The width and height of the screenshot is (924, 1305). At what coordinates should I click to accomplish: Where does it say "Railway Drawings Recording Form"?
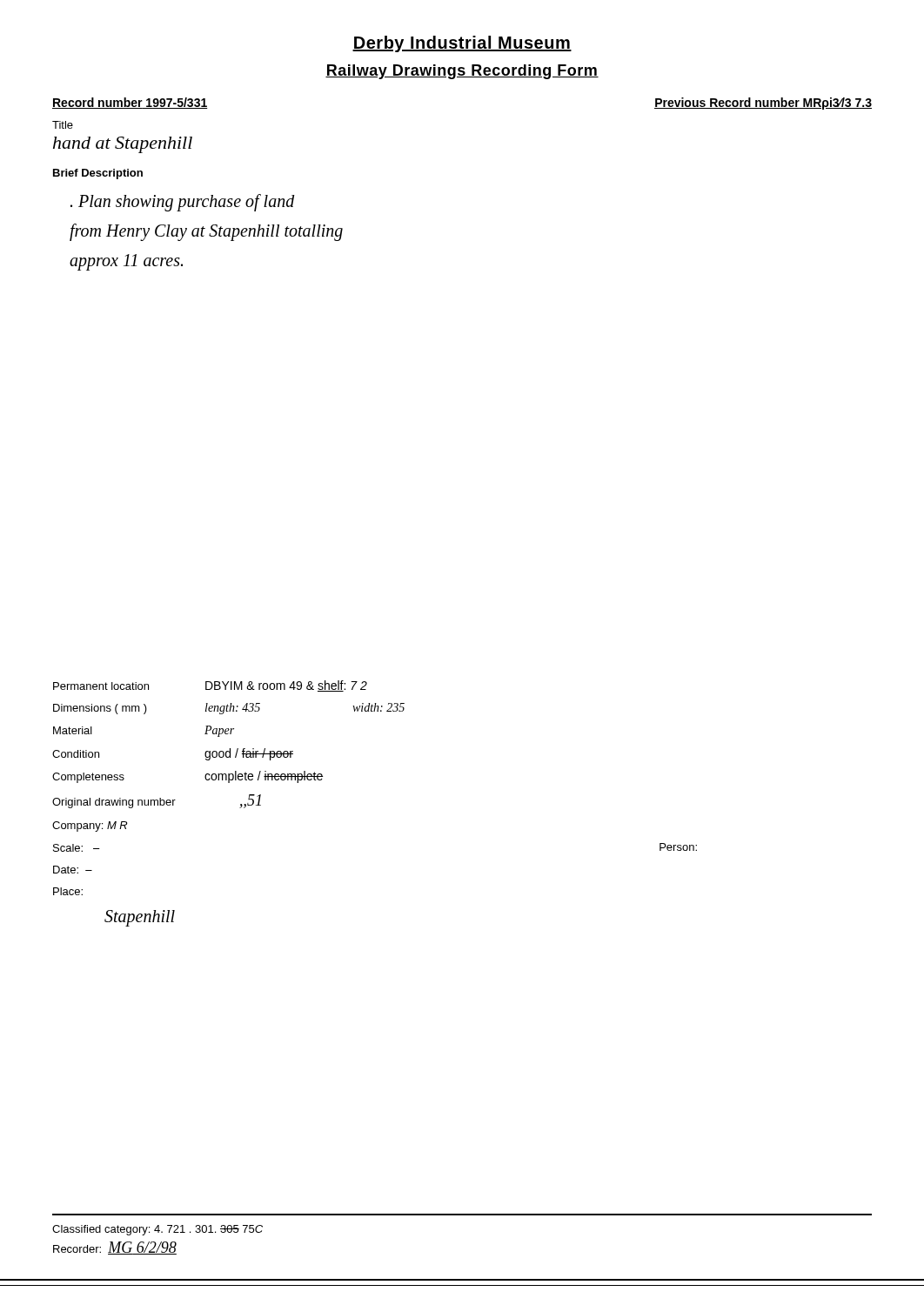[462, 70]
